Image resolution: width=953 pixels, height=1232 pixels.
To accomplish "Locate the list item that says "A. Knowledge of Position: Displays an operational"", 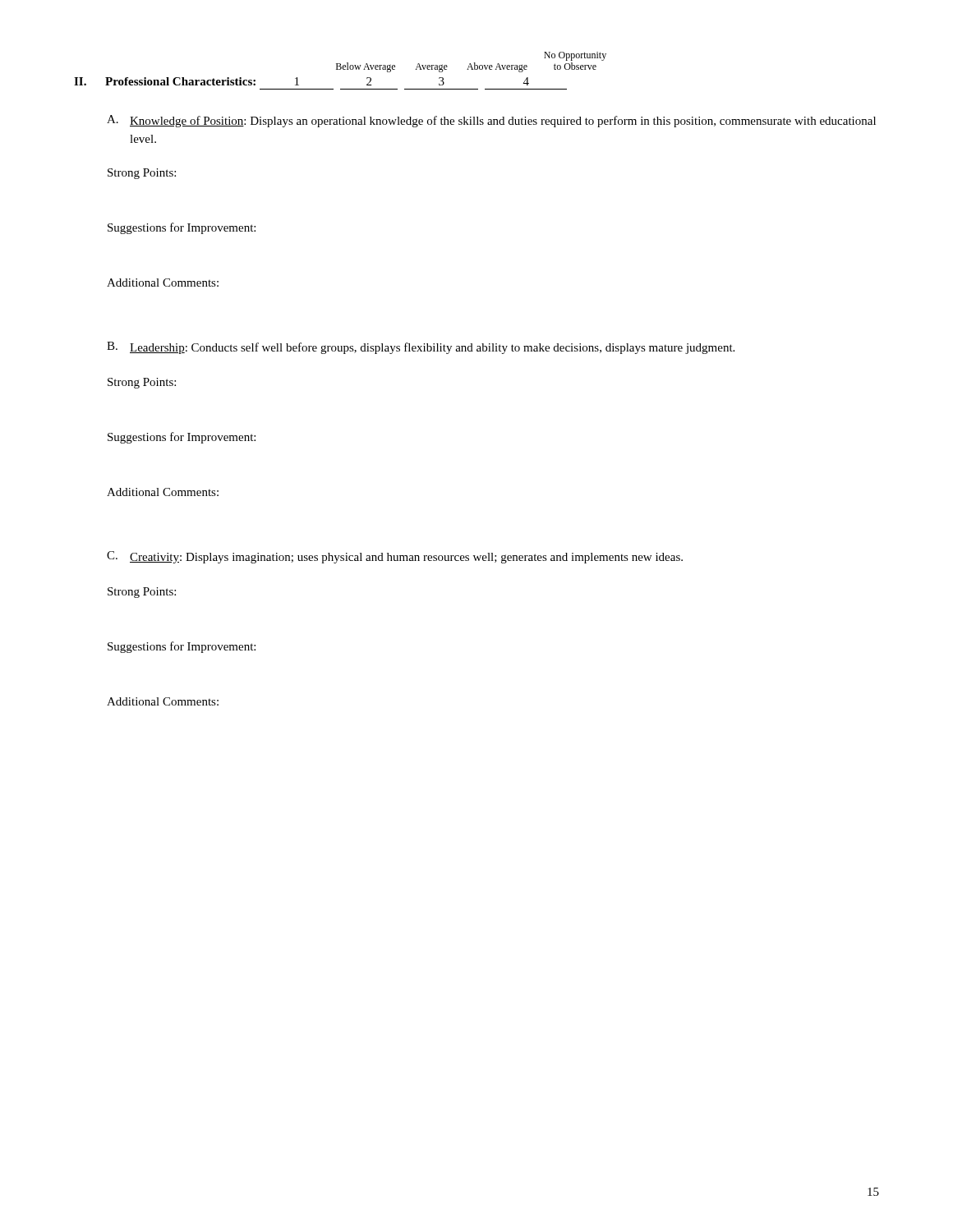I will click(x=493, y=130).
